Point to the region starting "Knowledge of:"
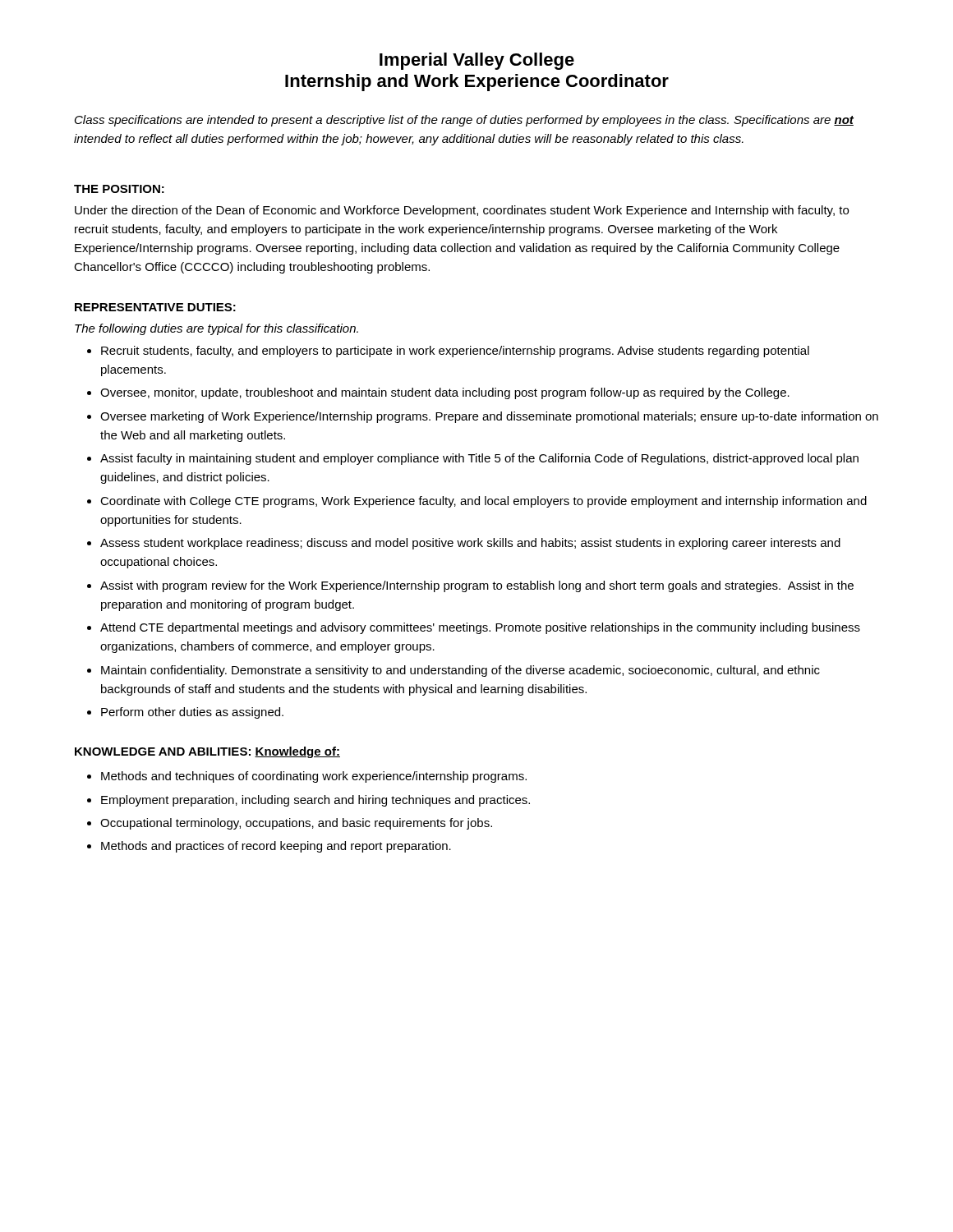 (x=298, y=751)
